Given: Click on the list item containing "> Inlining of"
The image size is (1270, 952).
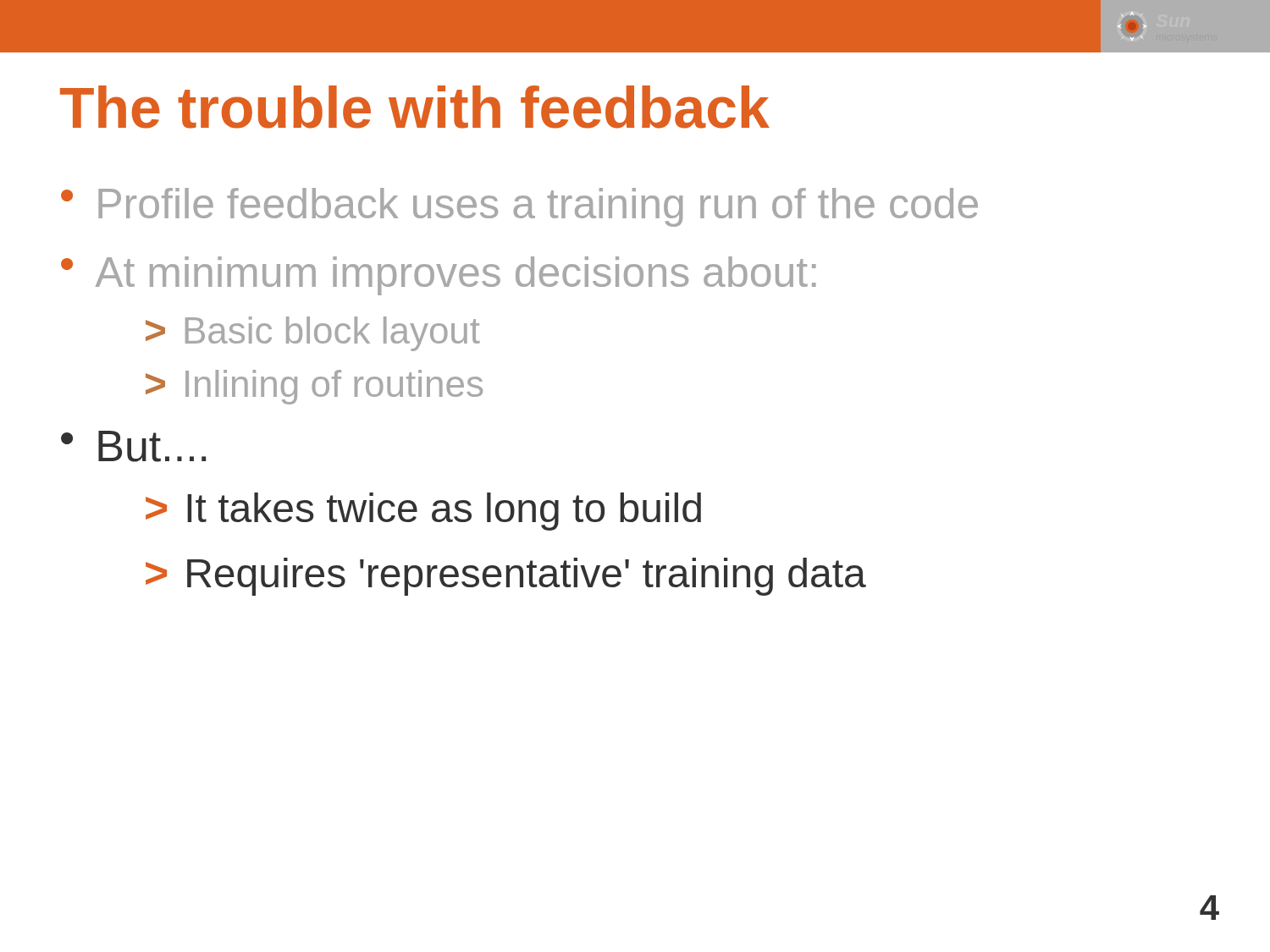Looking at the screenshot, I should 314,384.
